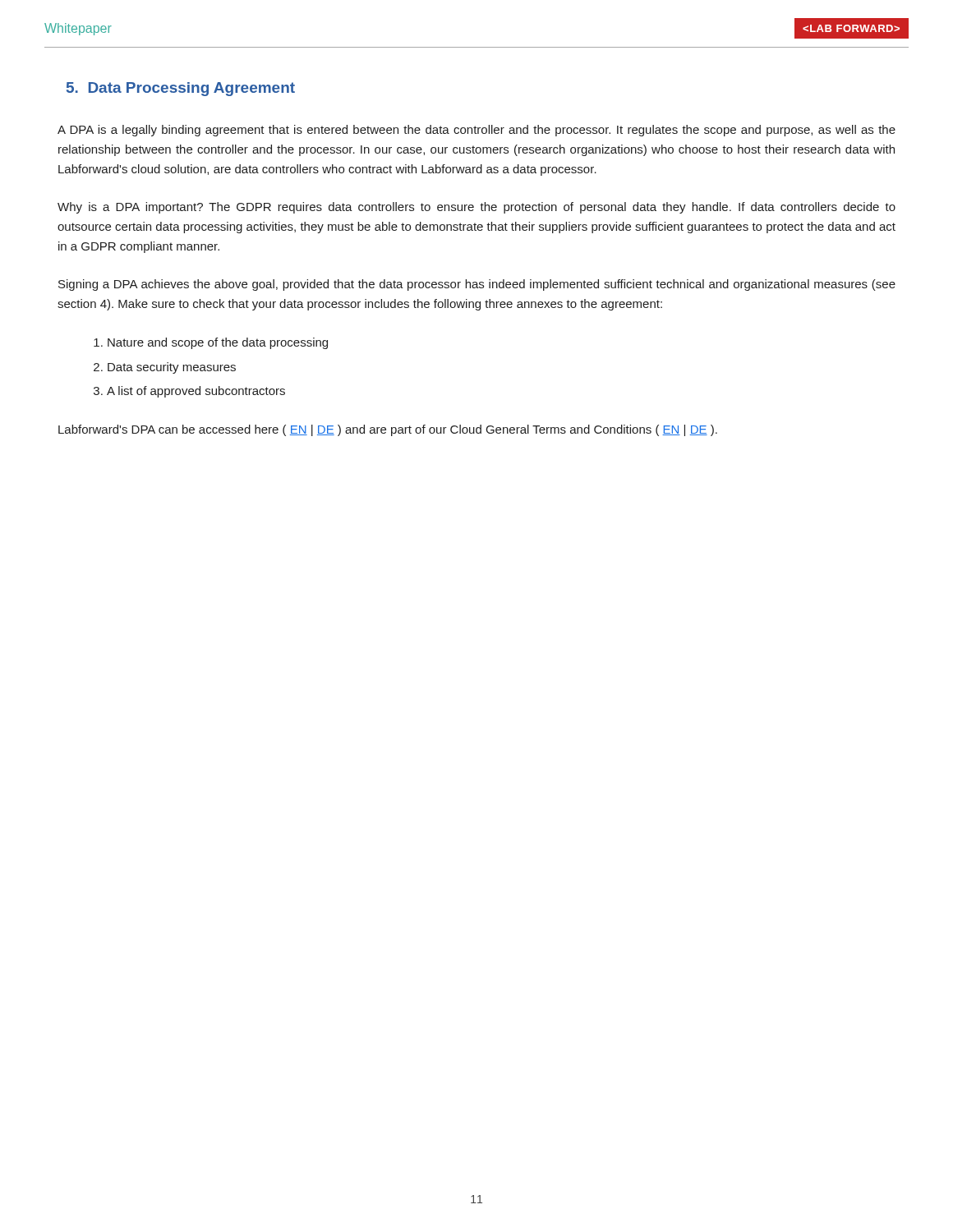953x1232 pixels.
Task: Find the text block starting "Why is a DPA important? The"
Action: [476, 226]
